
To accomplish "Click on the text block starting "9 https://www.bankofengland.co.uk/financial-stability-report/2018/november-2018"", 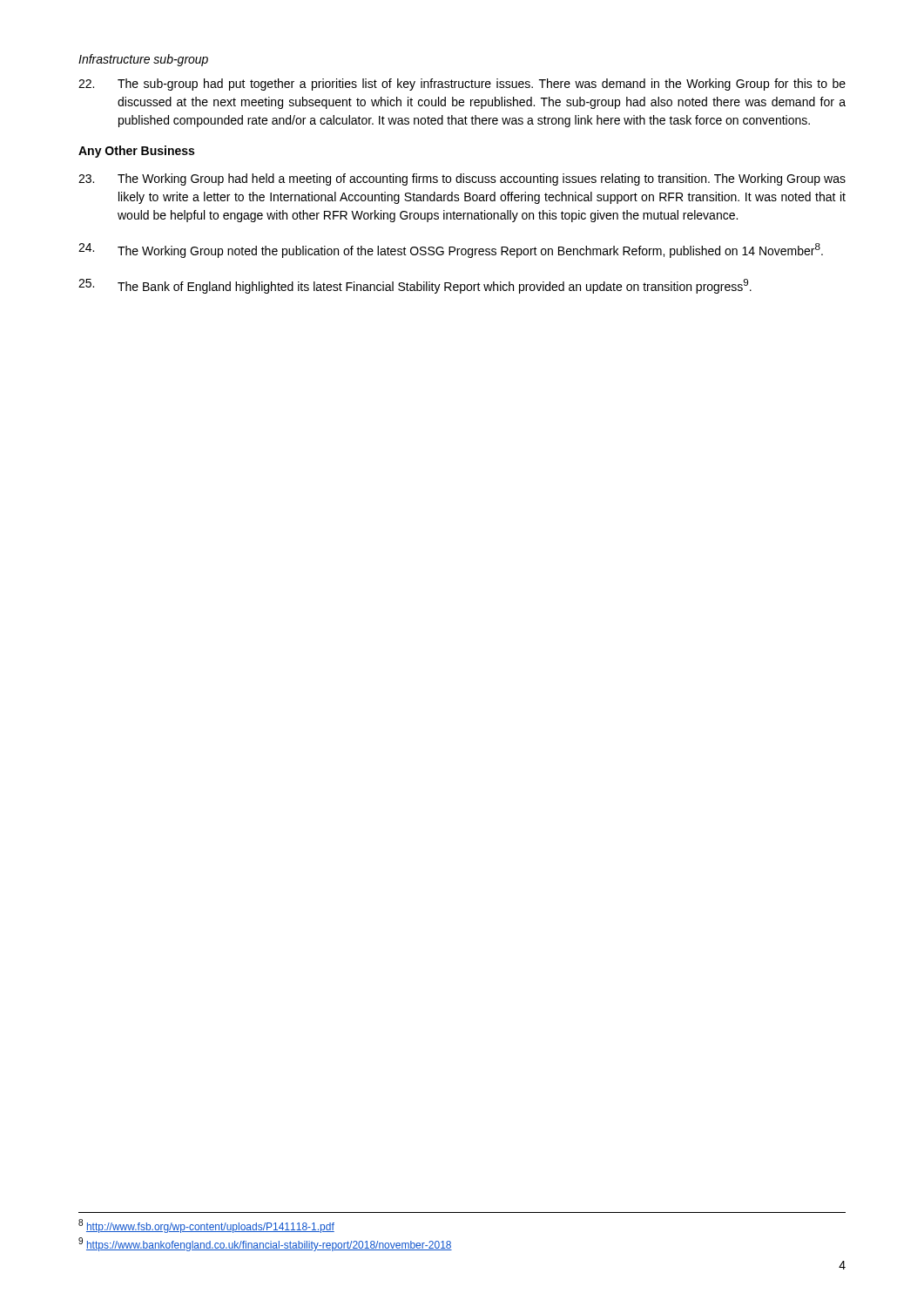I will tap(265, 1244).
